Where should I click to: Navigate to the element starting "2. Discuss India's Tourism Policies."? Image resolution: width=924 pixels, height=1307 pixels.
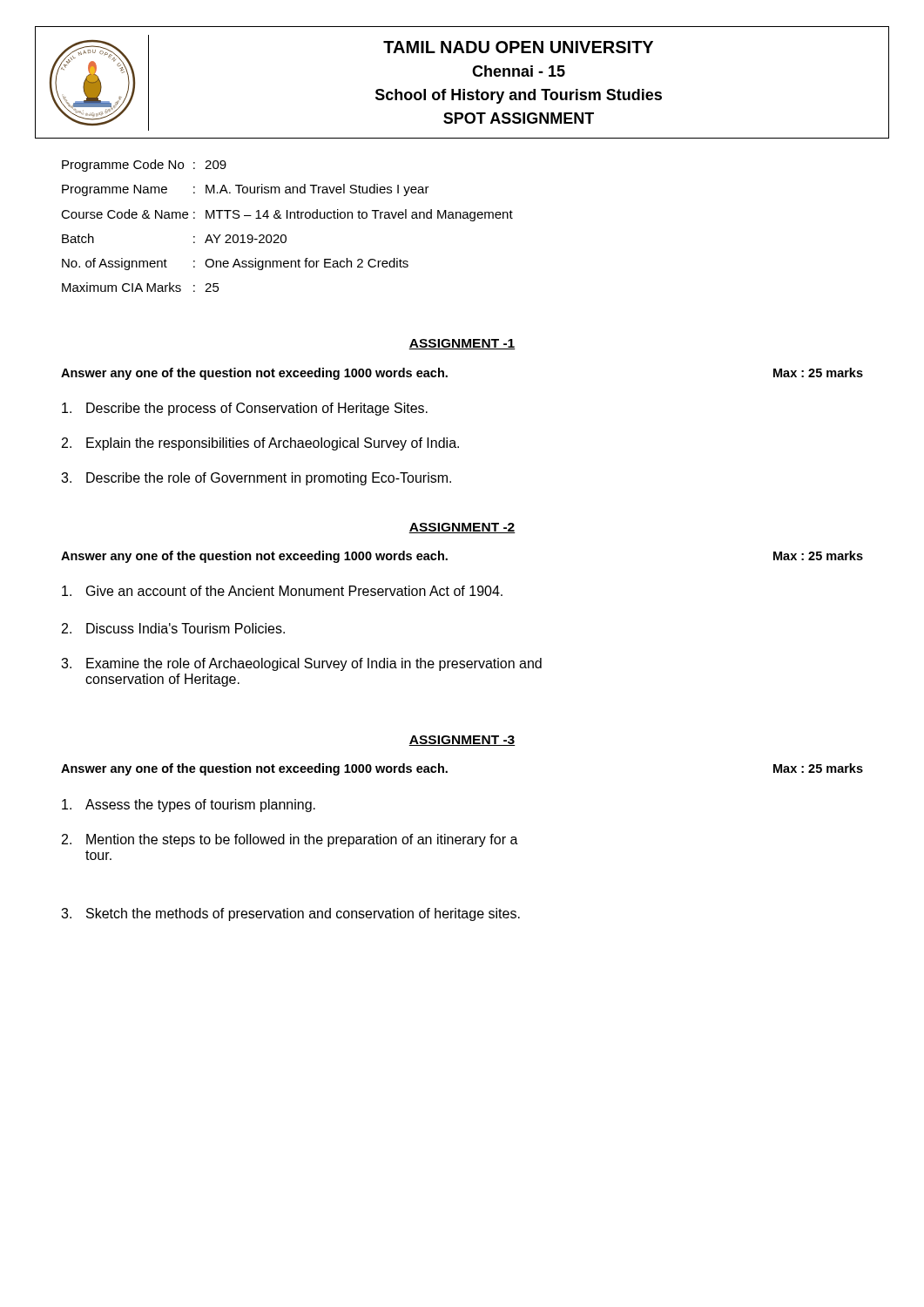click(173, 629)
